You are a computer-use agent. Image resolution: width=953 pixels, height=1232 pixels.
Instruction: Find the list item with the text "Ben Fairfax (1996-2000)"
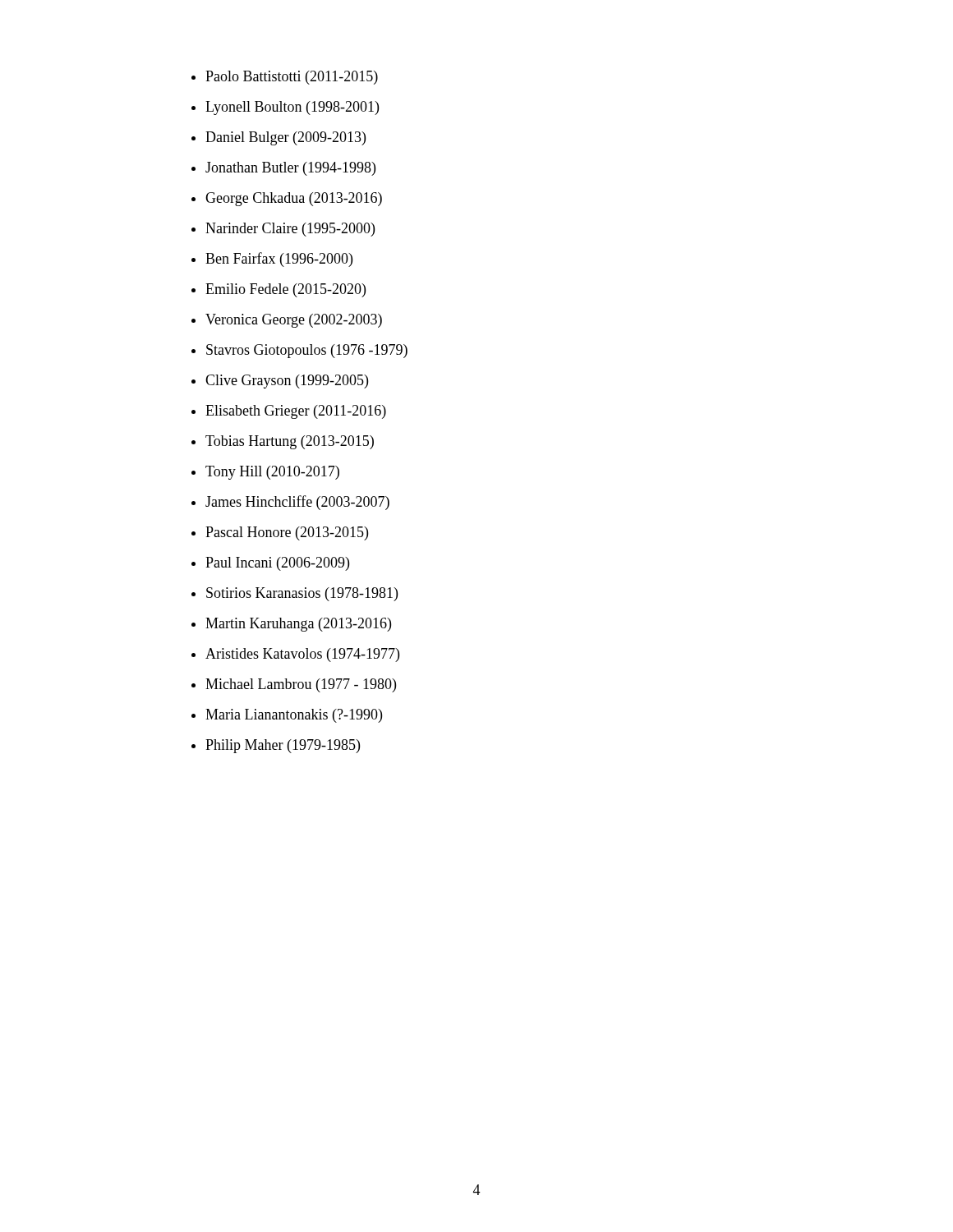279,259
